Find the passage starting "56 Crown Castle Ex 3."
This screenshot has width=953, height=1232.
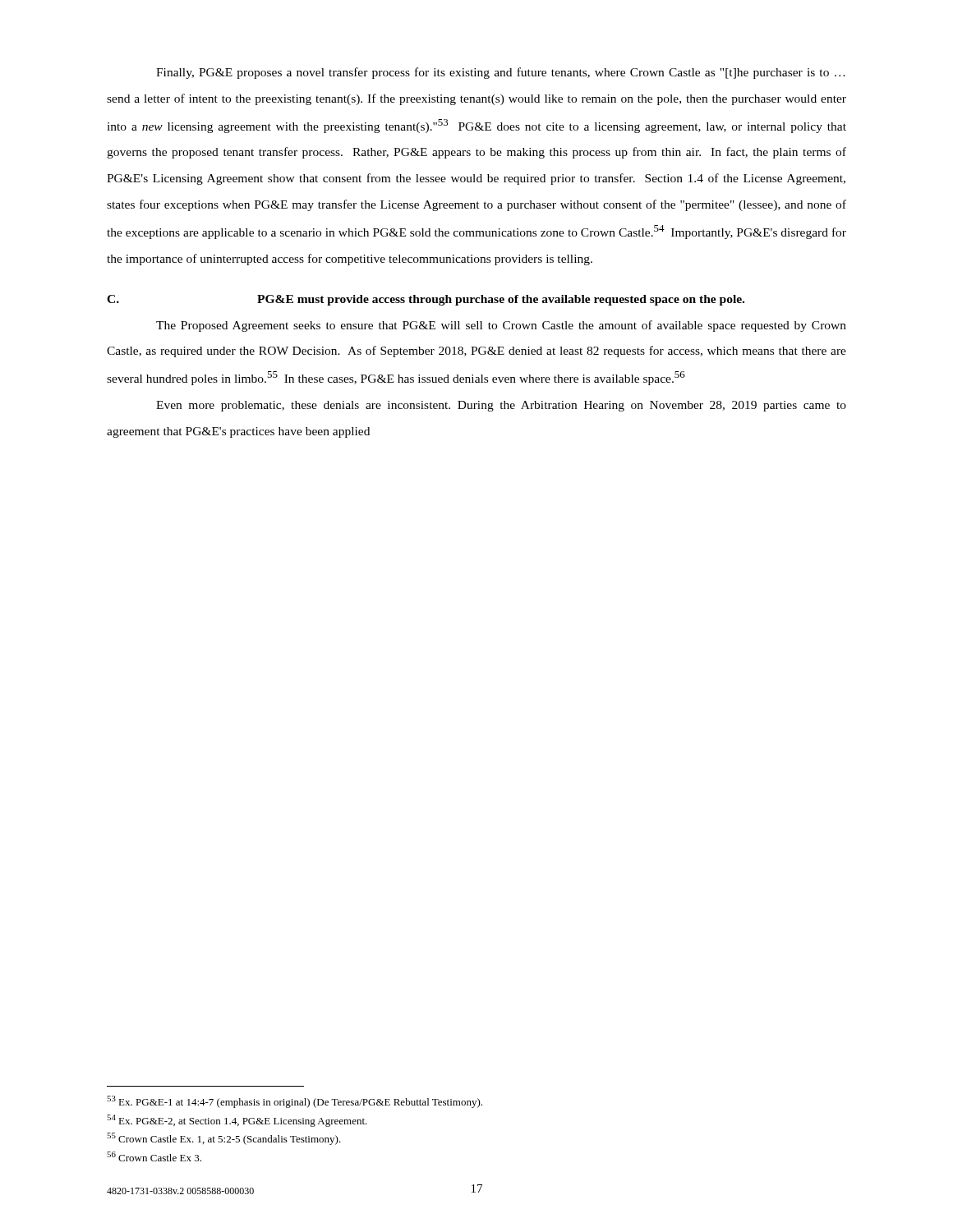(154, 1157)
